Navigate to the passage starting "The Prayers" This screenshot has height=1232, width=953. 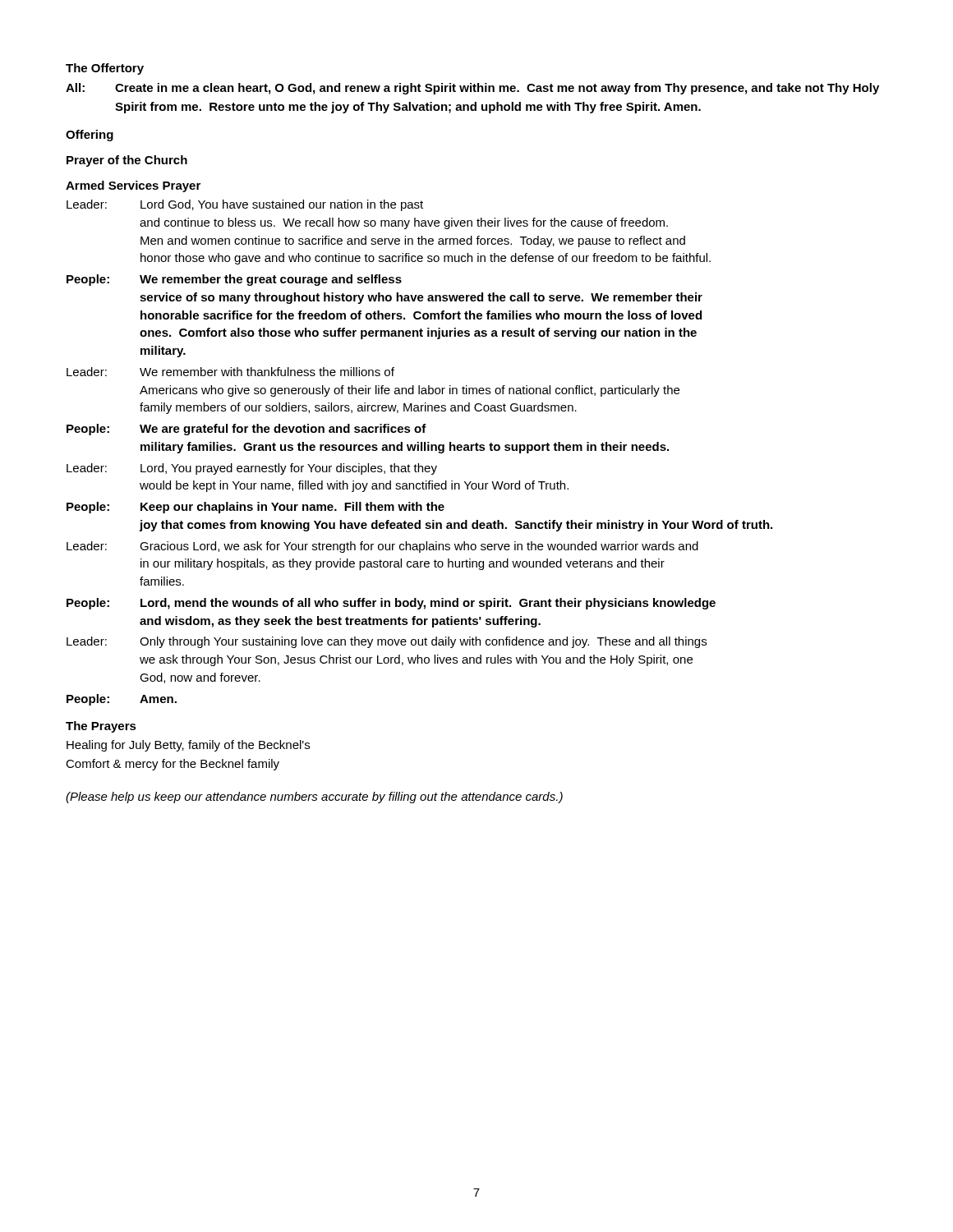click(101, 726)
